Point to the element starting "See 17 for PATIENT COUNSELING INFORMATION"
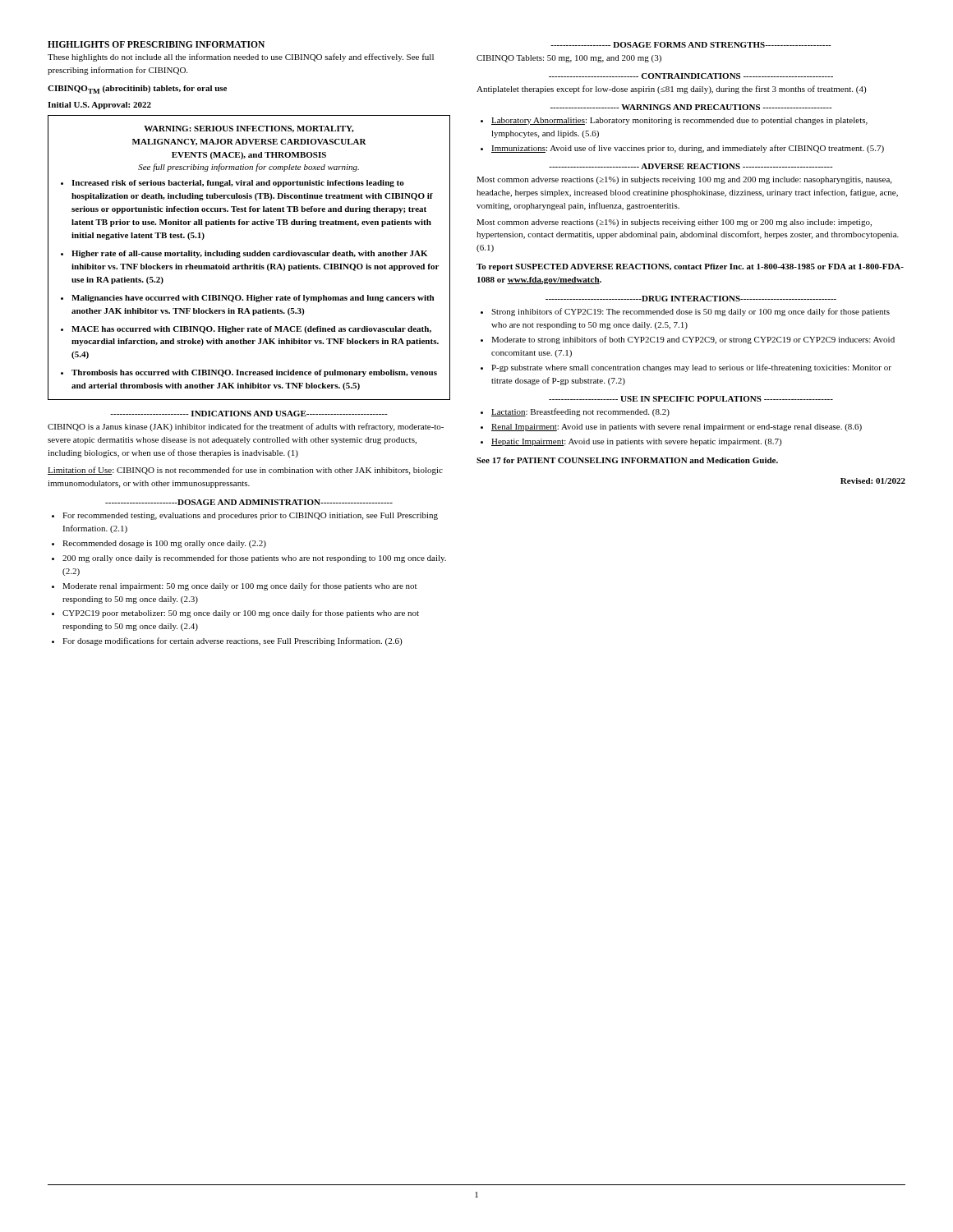Viewport: 953px width, 1232px height. 627,460
